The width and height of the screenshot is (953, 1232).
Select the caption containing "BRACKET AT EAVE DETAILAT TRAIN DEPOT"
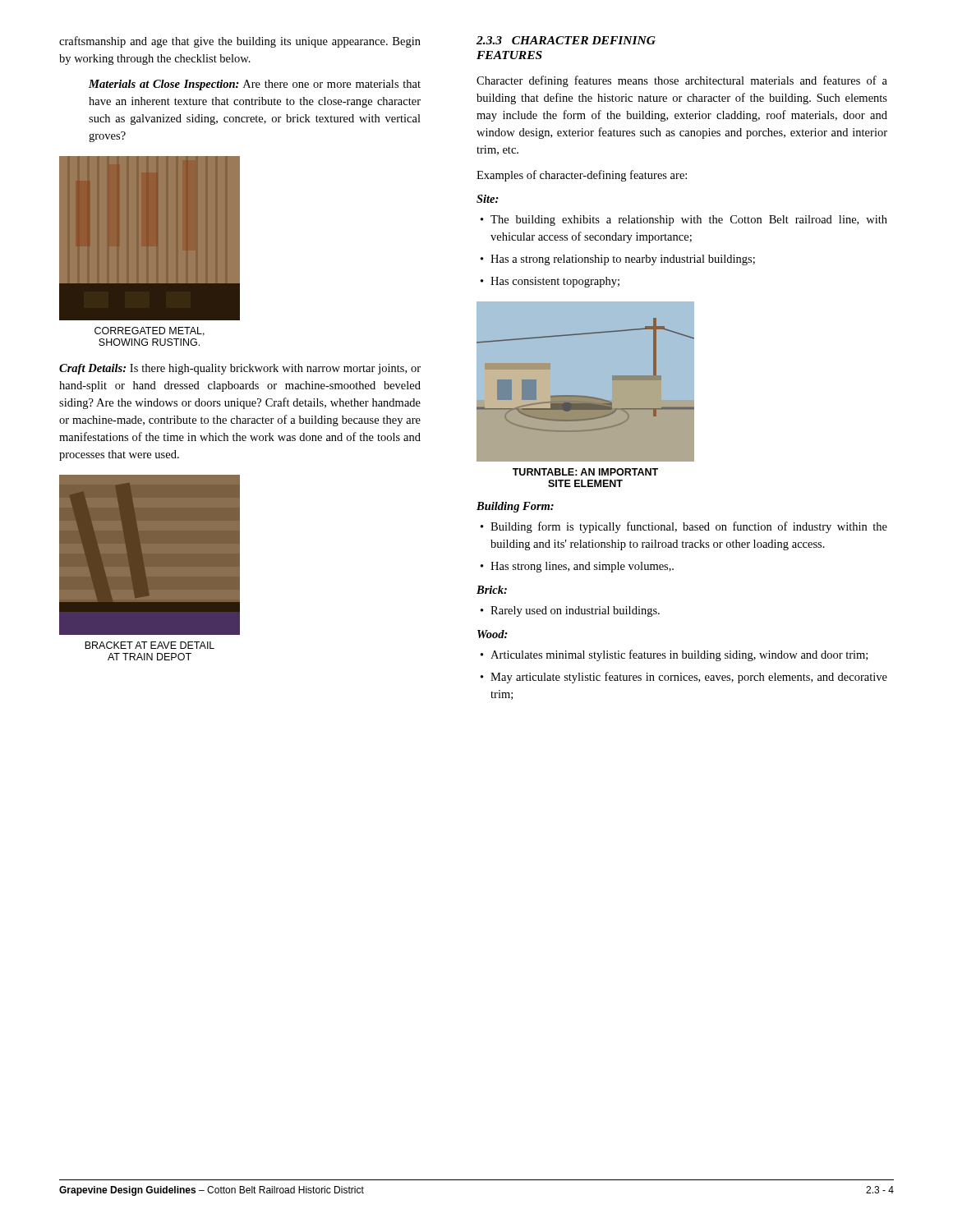tap(150, 651)
